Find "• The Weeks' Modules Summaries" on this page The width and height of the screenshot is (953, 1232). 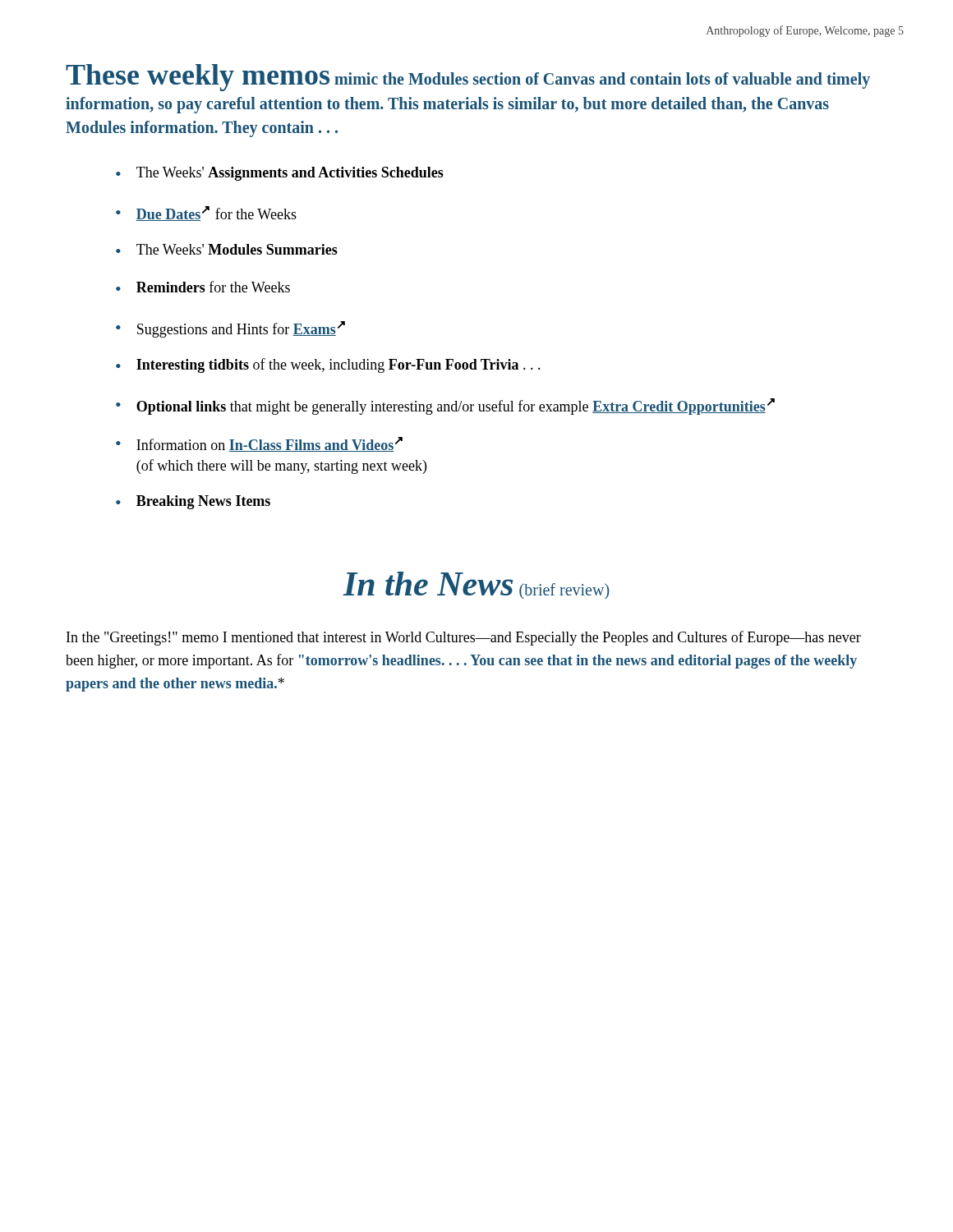click(x=227, y=249)
